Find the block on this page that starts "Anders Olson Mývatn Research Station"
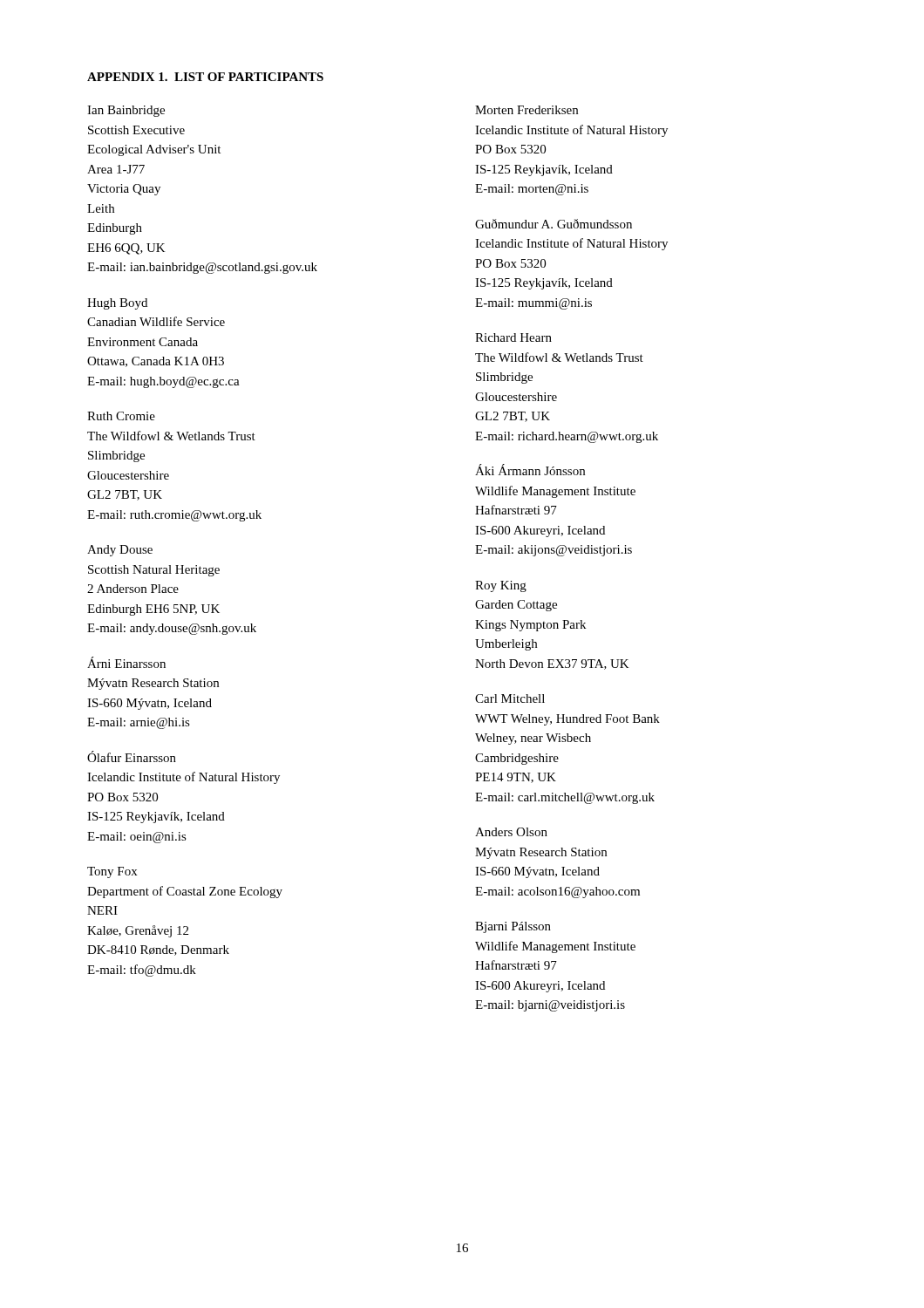The height and width of the screenshot is (1308, 924). [558, 861]
